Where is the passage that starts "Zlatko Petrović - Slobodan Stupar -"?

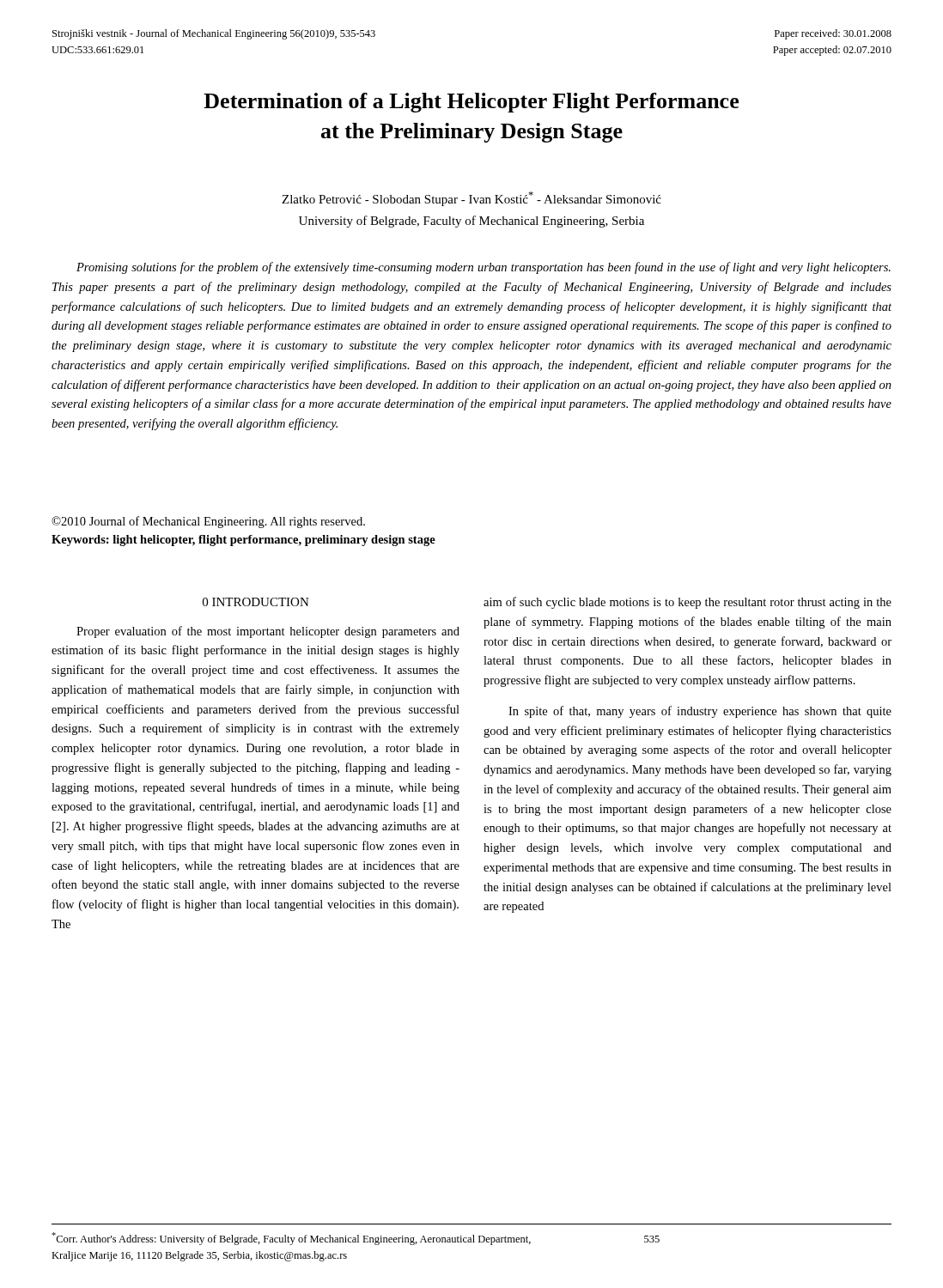(472, 208)
